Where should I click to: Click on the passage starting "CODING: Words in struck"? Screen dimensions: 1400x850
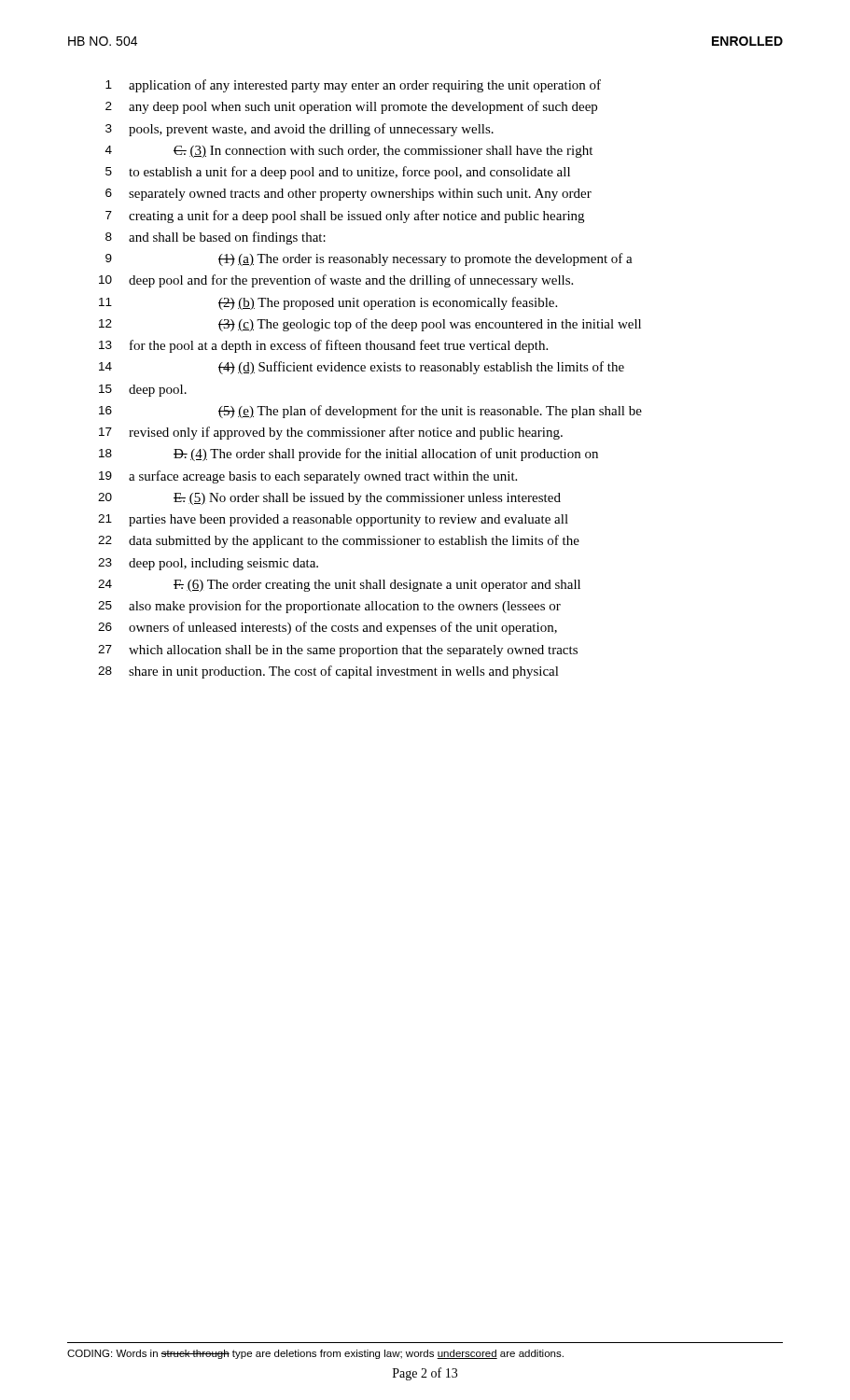[x=316, y=1353]
